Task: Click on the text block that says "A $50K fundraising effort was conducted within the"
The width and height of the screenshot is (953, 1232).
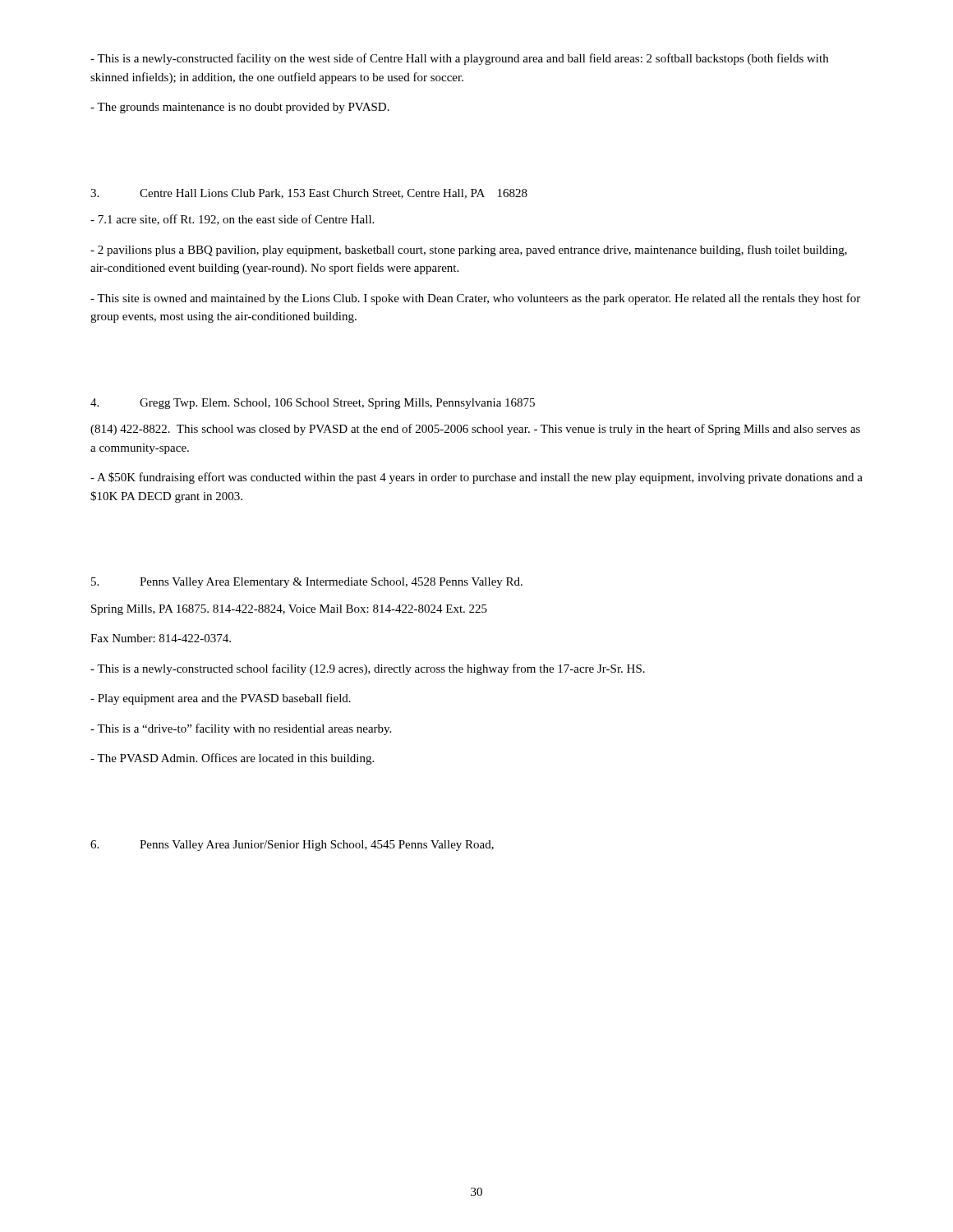Action: pos(476,486)
